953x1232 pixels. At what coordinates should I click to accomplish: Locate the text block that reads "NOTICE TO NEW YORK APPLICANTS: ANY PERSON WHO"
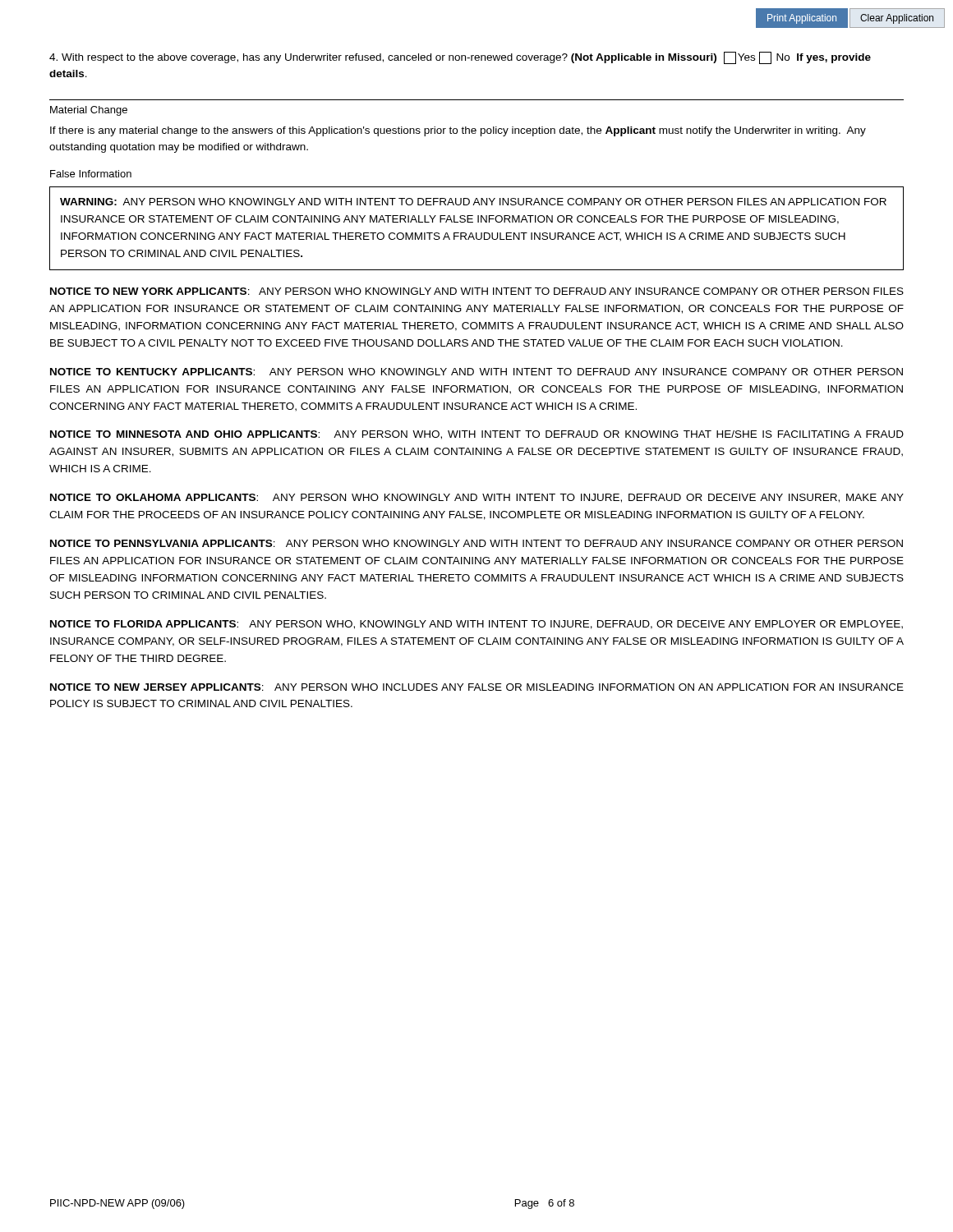[x=476, y=317]
